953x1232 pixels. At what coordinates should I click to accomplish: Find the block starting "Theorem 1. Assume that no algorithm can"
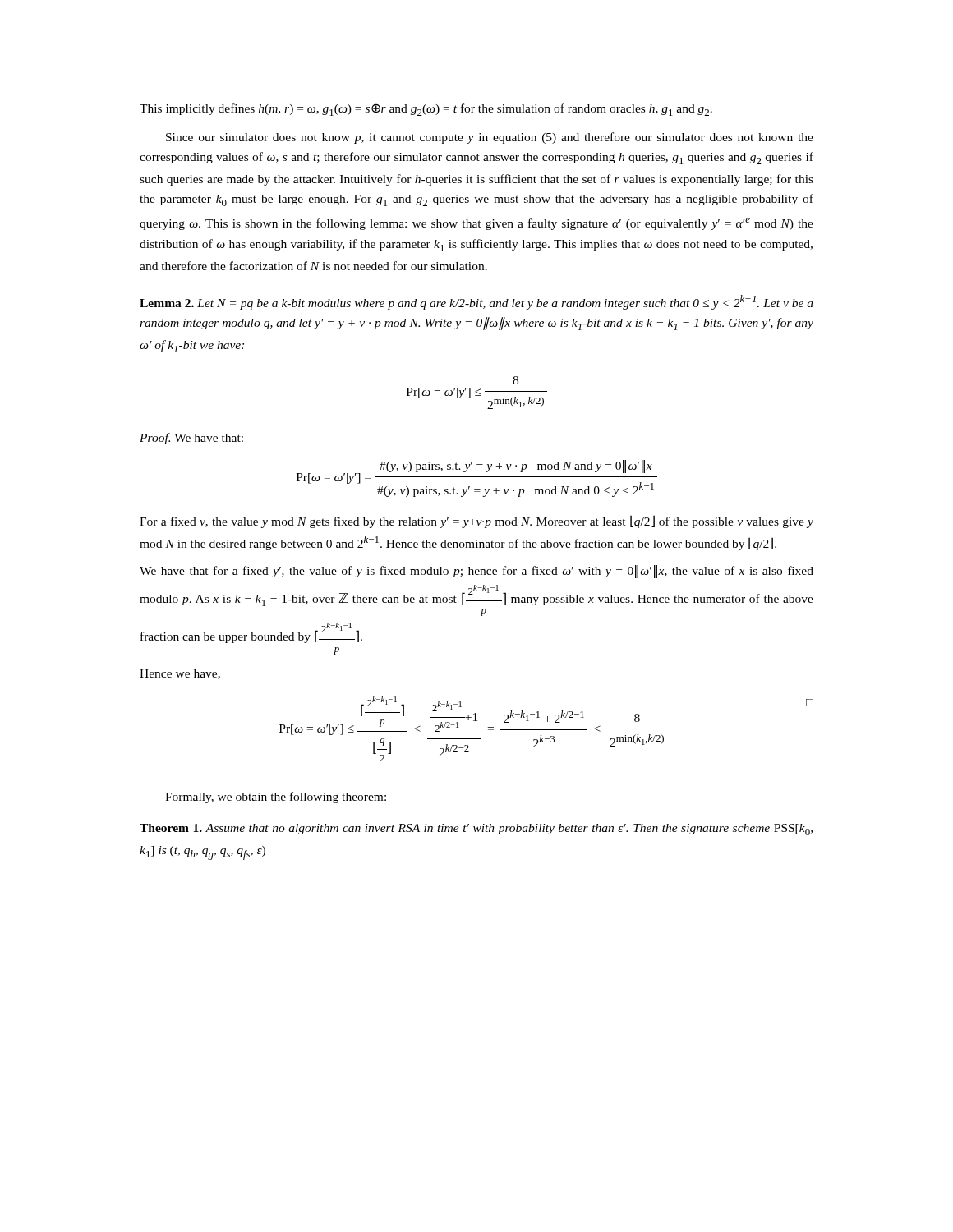pos(476,840)
